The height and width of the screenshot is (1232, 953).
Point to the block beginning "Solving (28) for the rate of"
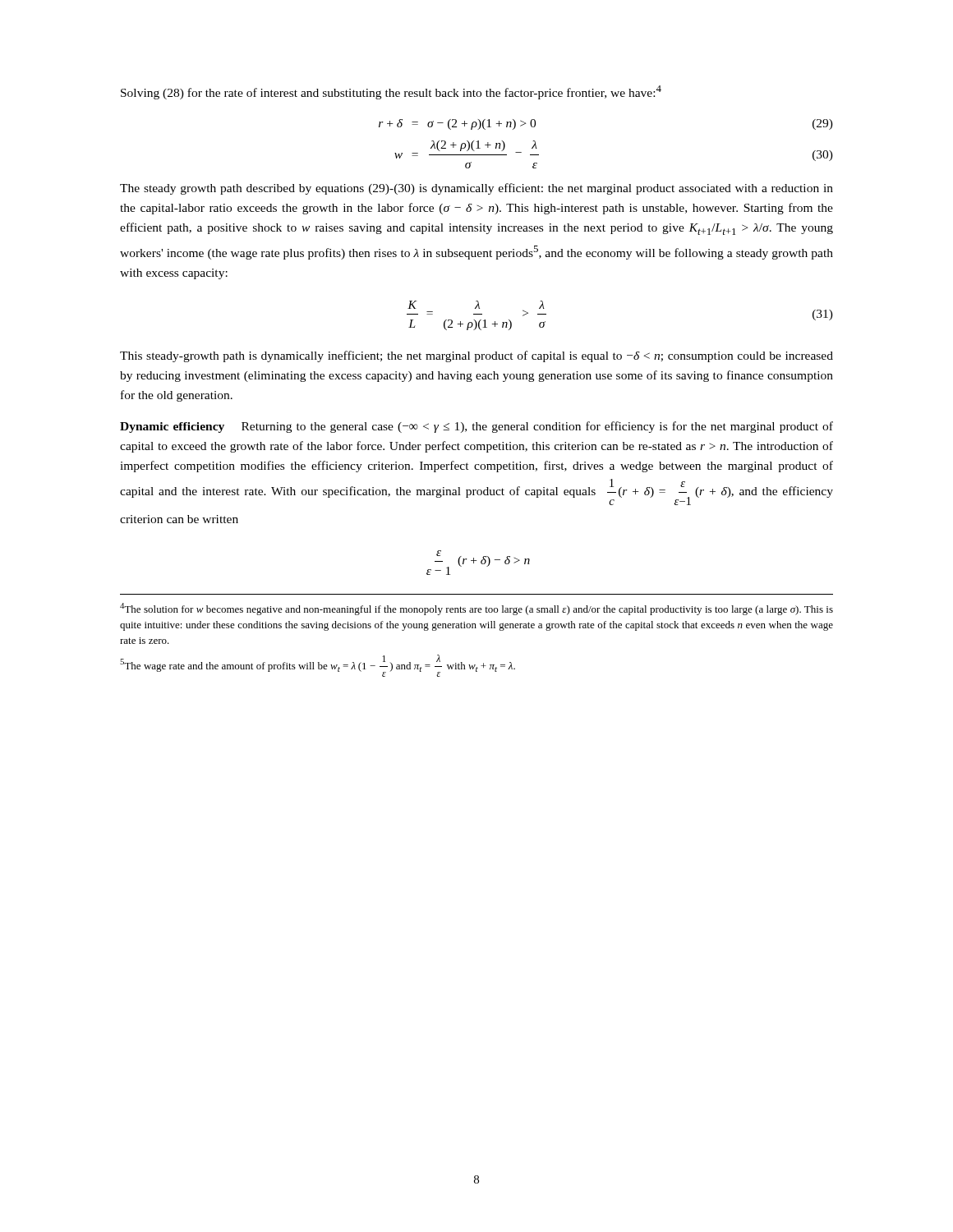click(x=476, y=92)
